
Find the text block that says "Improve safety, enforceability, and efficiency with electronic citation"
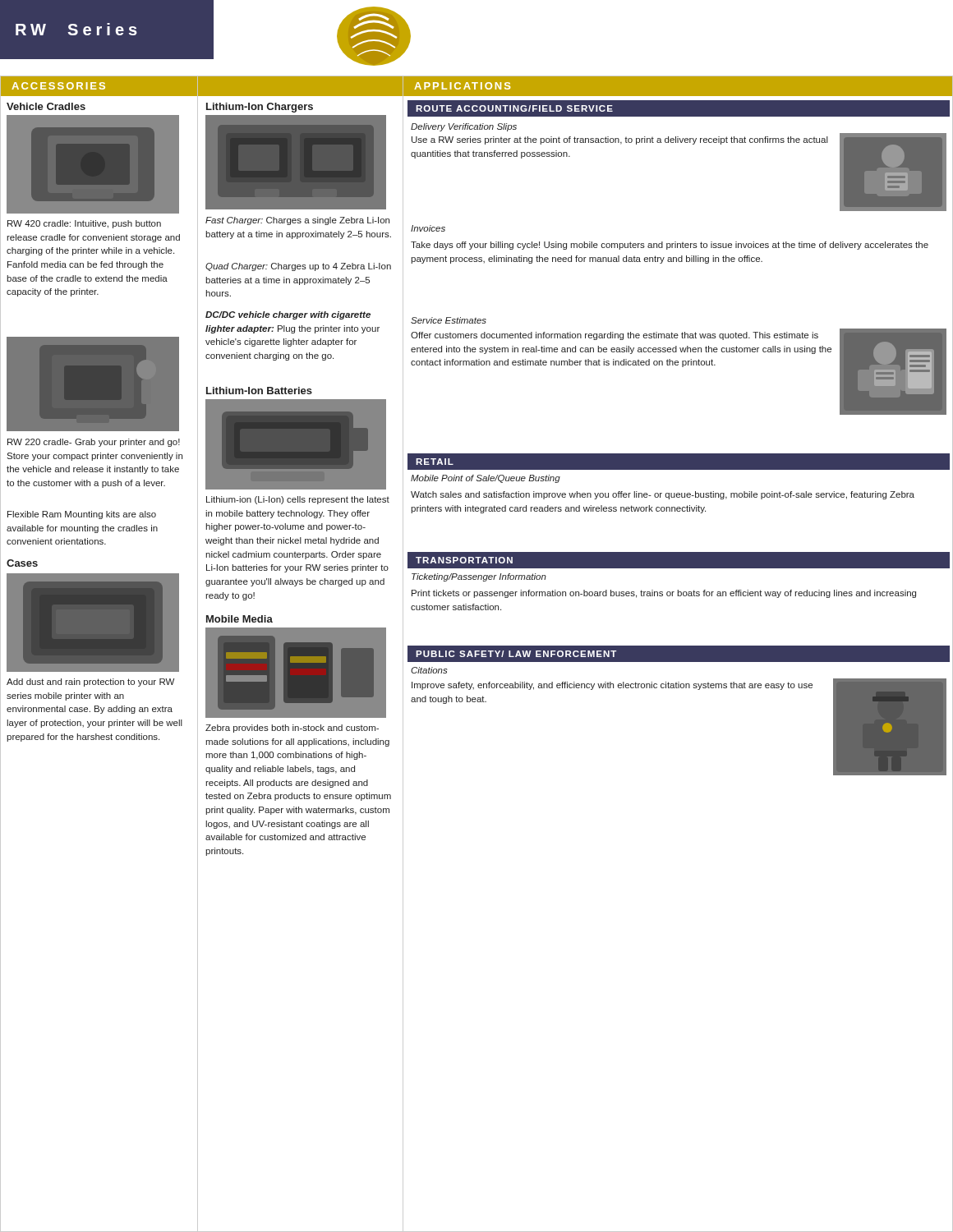[x=612, y=692]
